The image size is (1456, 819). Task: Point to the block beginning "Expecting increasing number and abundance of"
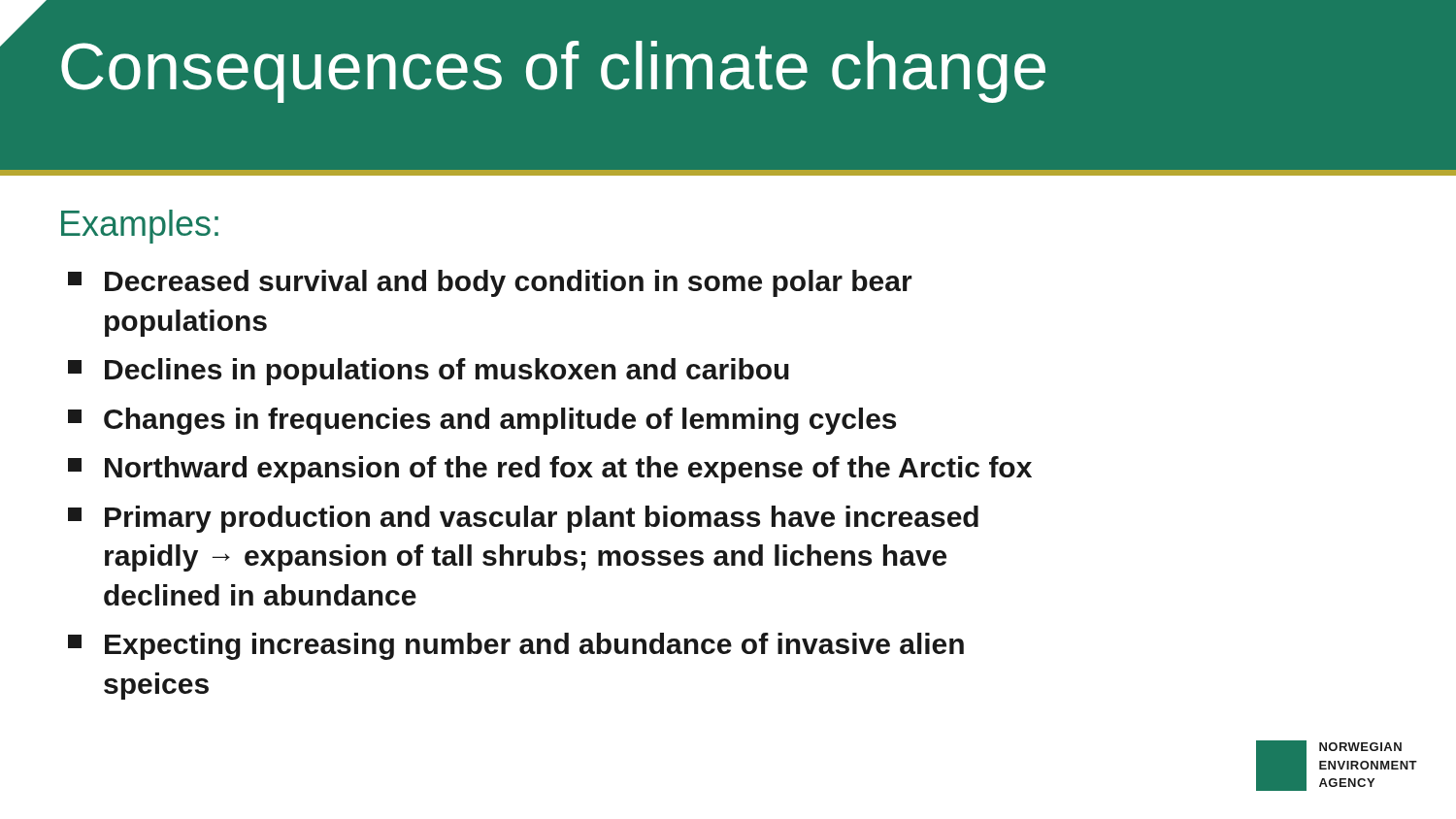pyautogui.click(x=733, y=664)
